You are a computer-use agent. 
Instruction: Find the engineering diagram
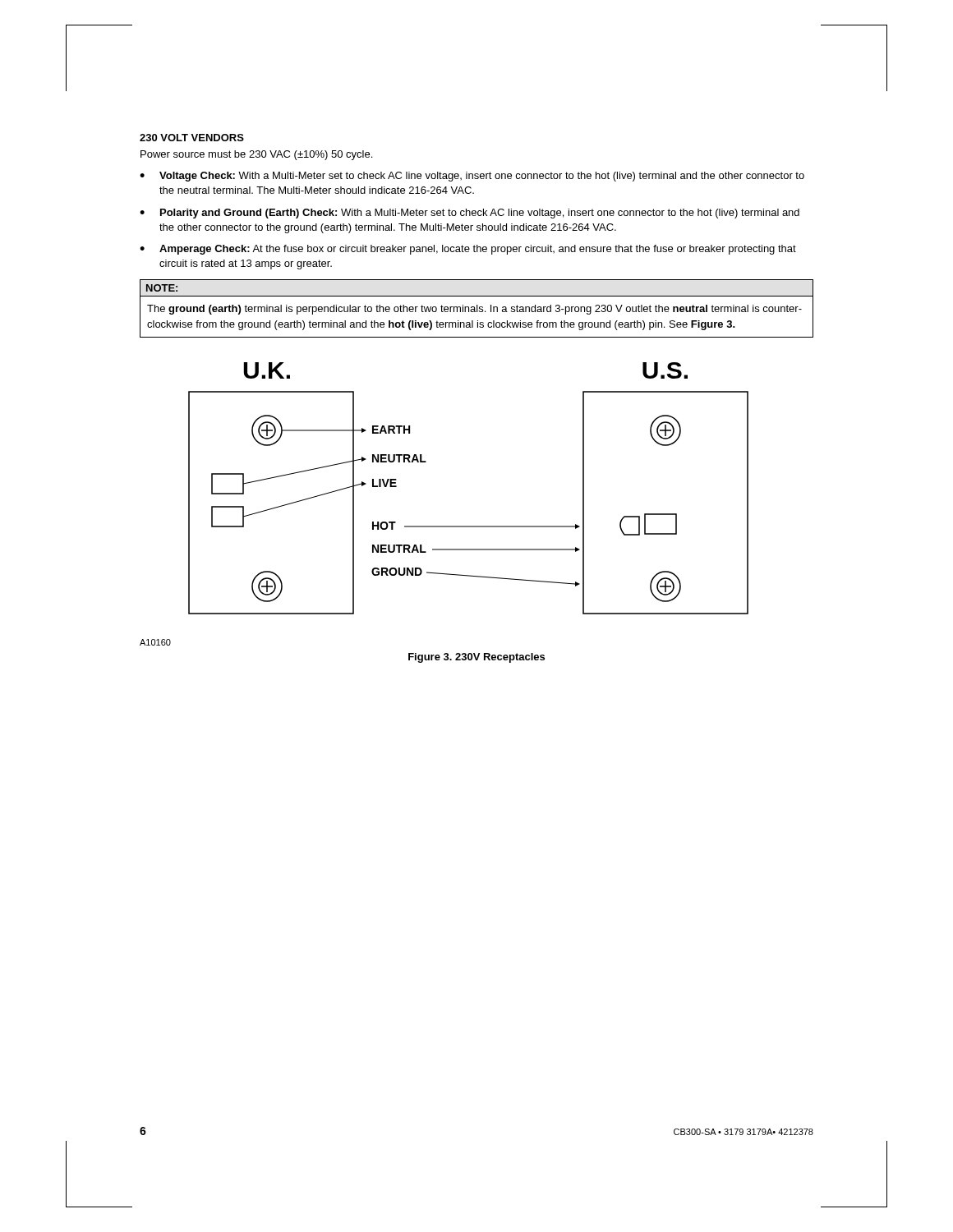[x=476, y=500]
